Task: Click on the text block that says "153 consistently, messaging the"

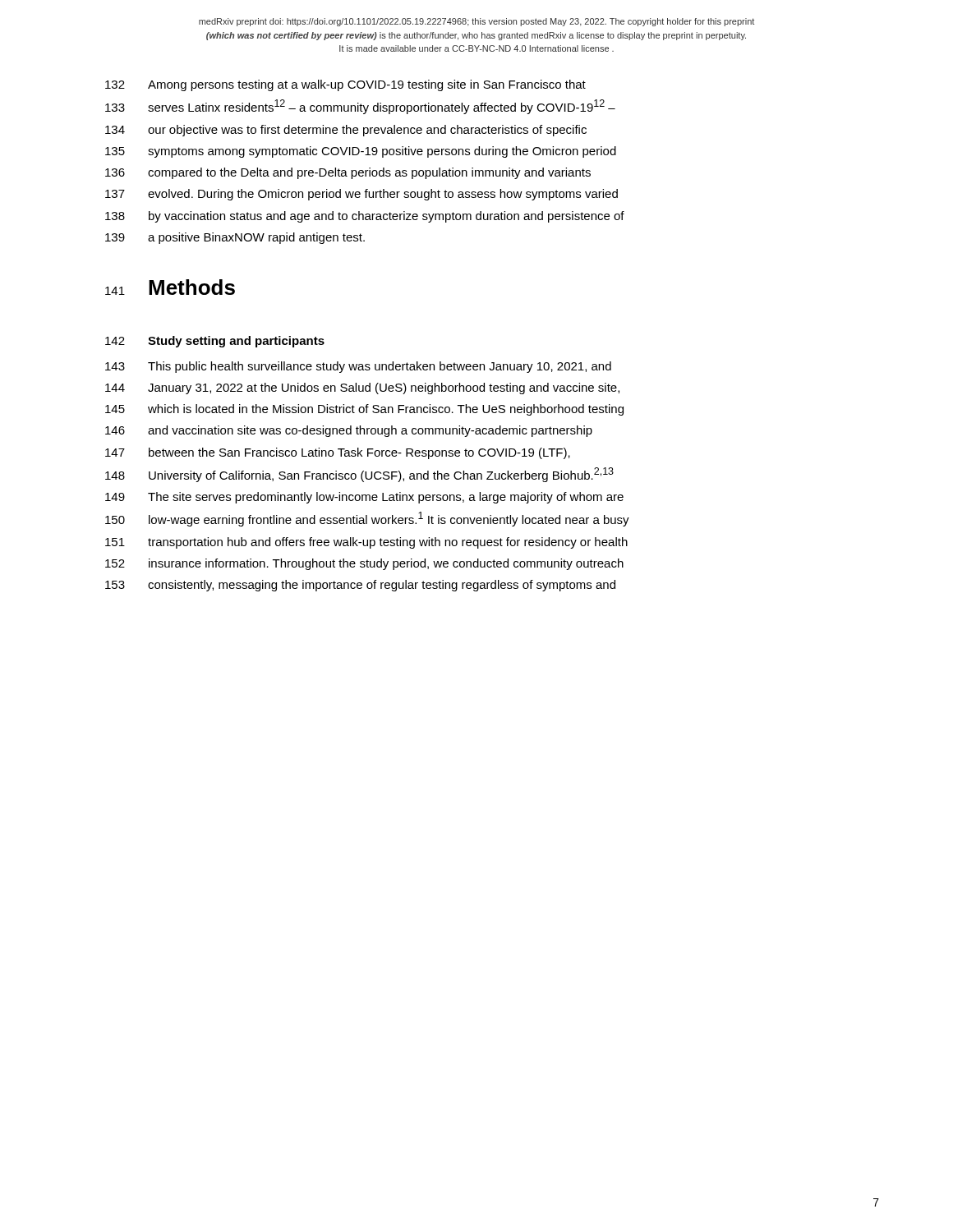Action: [353, 585]
